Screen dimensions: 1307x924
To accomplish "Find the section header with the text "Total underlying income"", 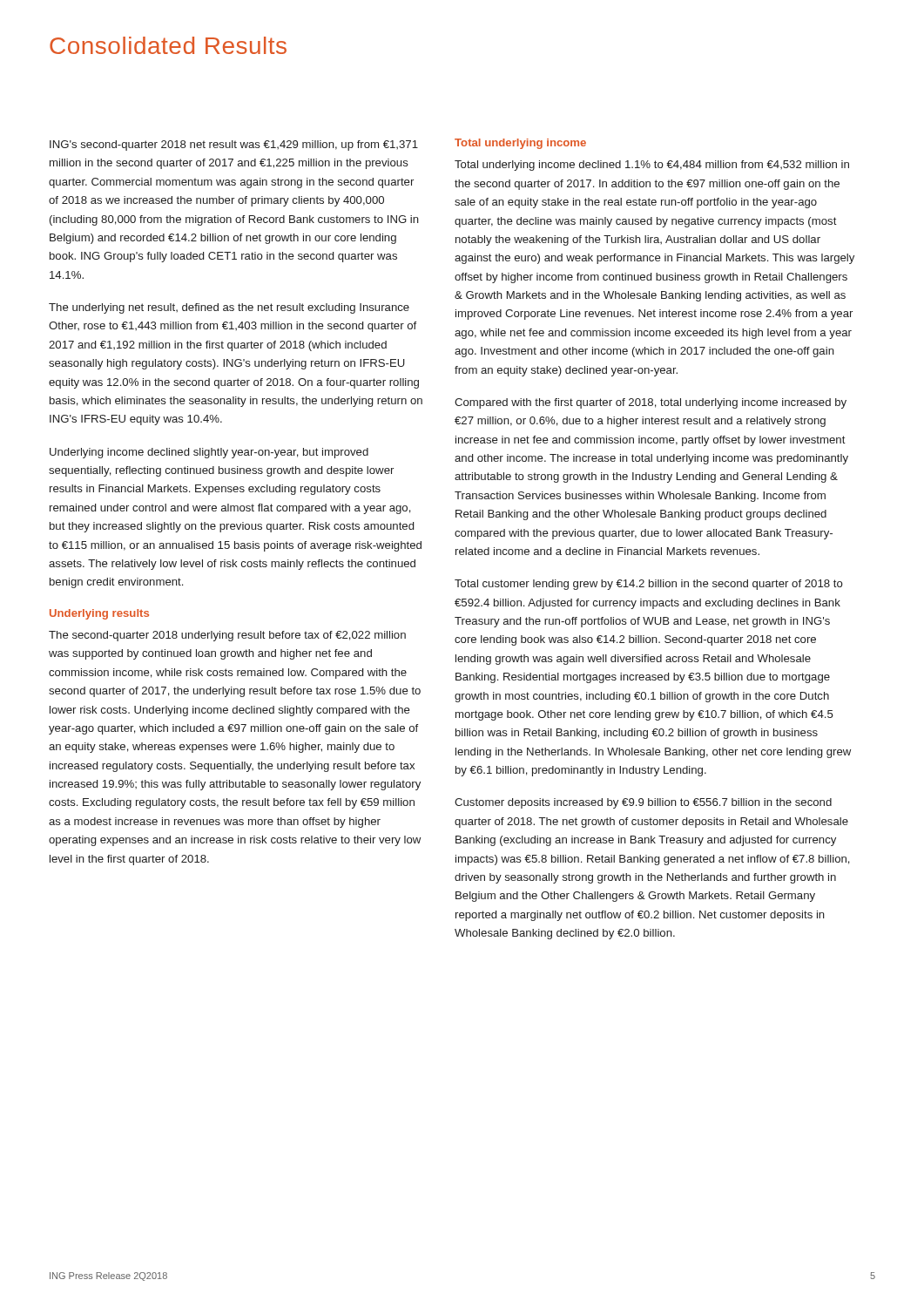I will pyautogui.click(x=520, y=144).
